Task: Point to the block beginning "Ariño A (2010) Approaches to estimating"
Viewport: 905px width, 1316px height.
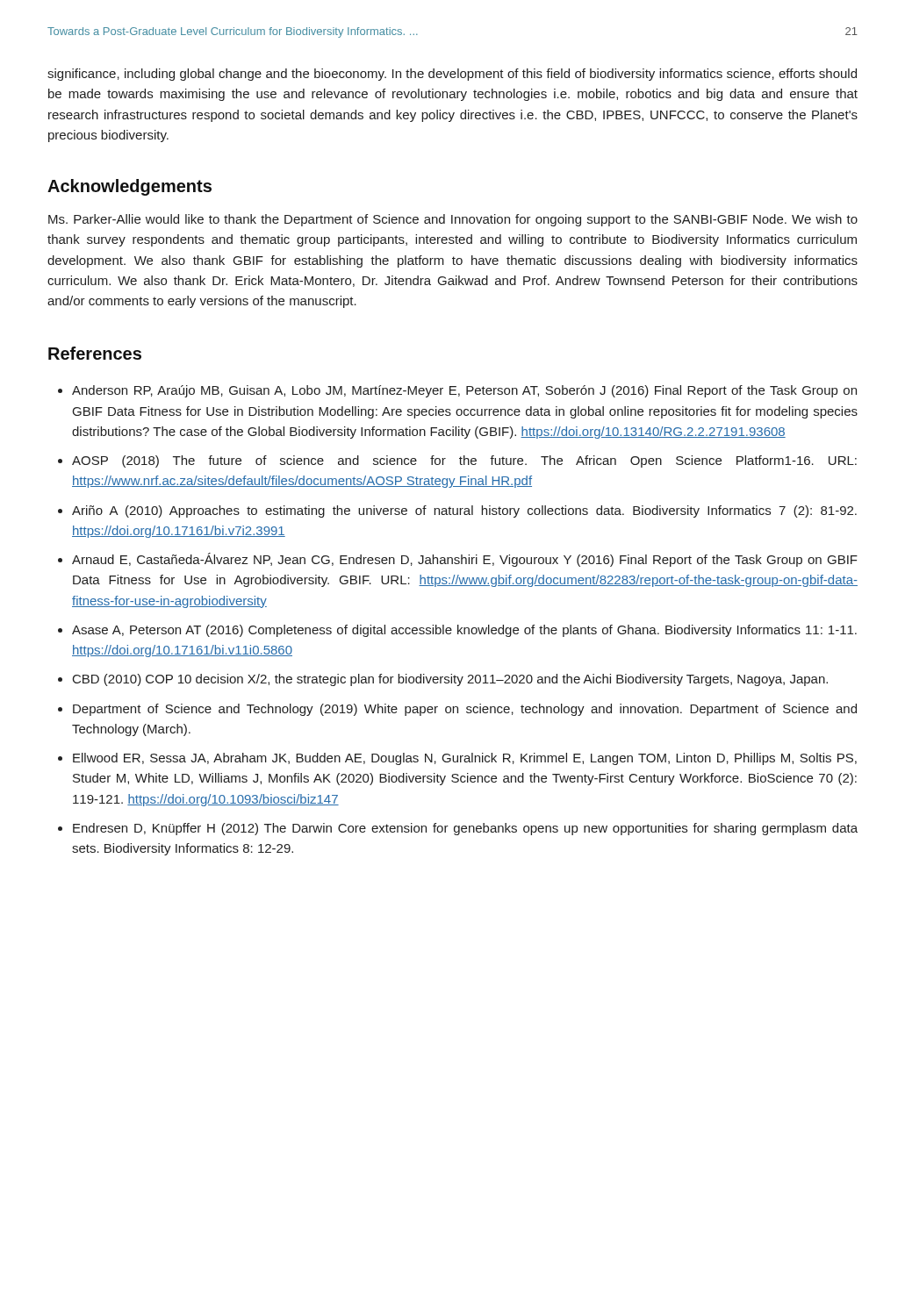Action: pyautogui.click(x=465, y=520)
